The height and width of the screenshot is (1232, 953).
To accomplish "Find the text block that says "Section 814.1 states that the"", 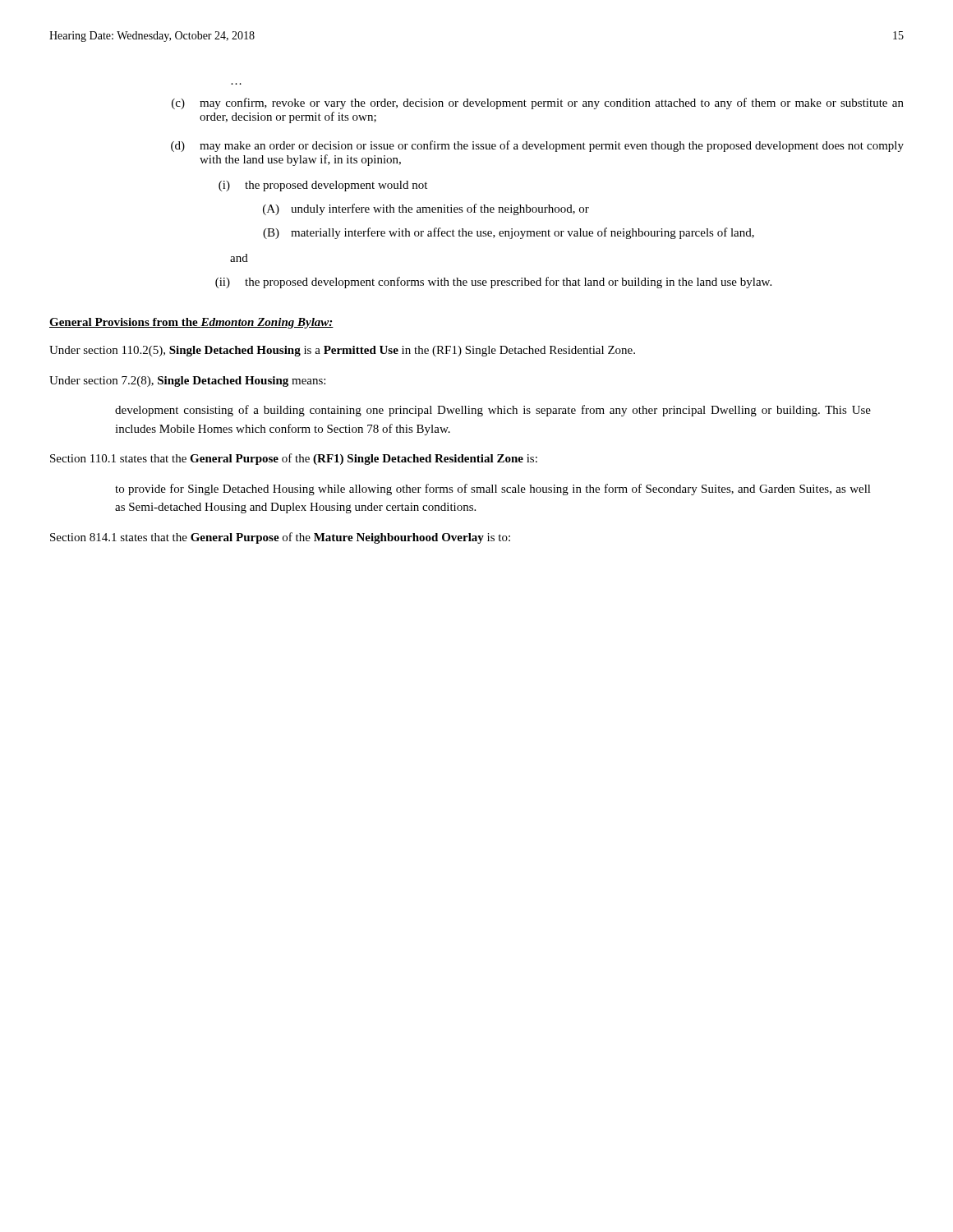I will [x=280, y=537].
